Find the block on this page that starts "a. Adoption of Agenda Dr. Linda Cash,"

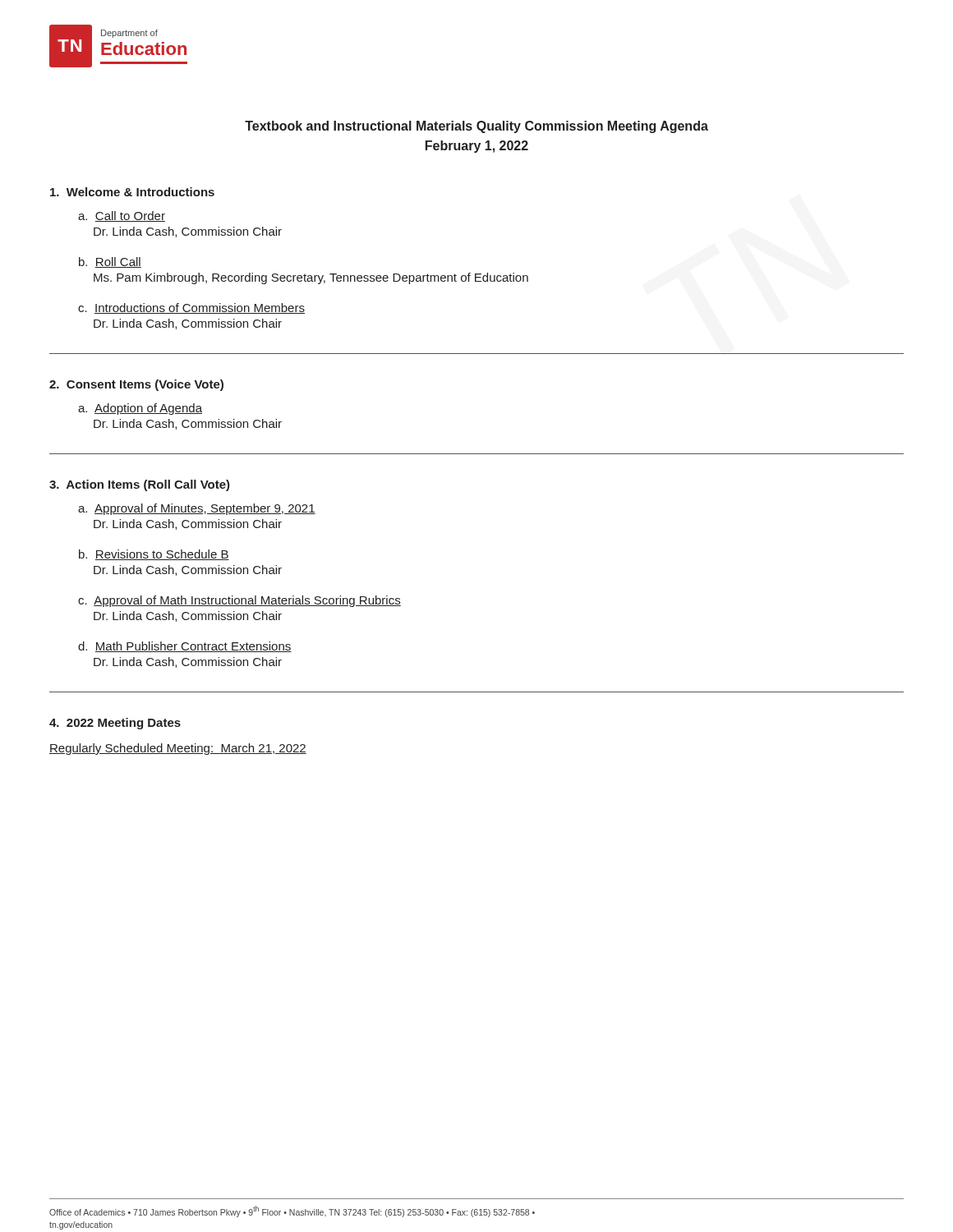pyautogui.click(x=140, y=409)
